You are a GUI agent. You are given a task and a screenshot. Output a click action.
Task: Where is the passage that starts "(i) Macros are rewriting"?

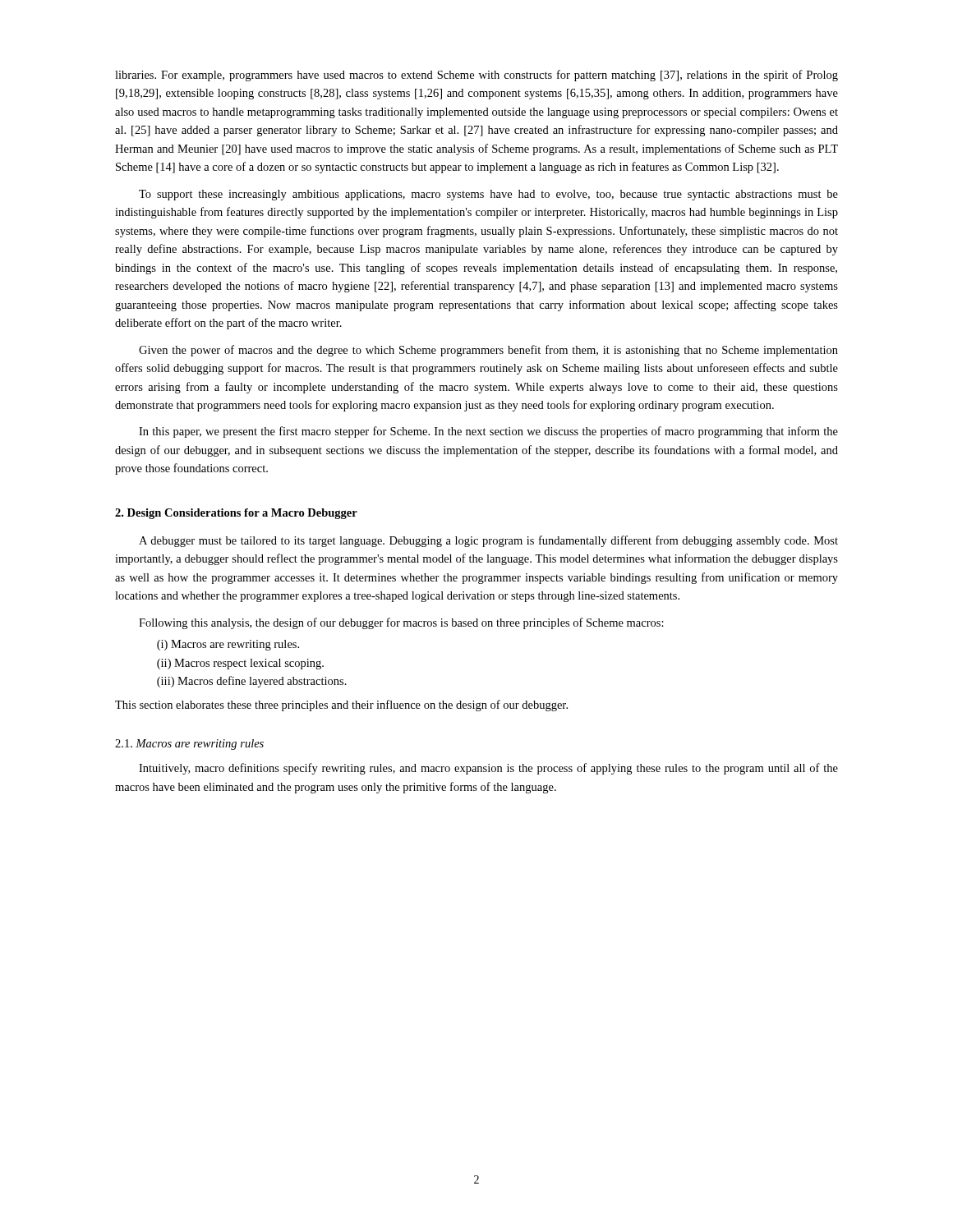click(x=228, y=644)
